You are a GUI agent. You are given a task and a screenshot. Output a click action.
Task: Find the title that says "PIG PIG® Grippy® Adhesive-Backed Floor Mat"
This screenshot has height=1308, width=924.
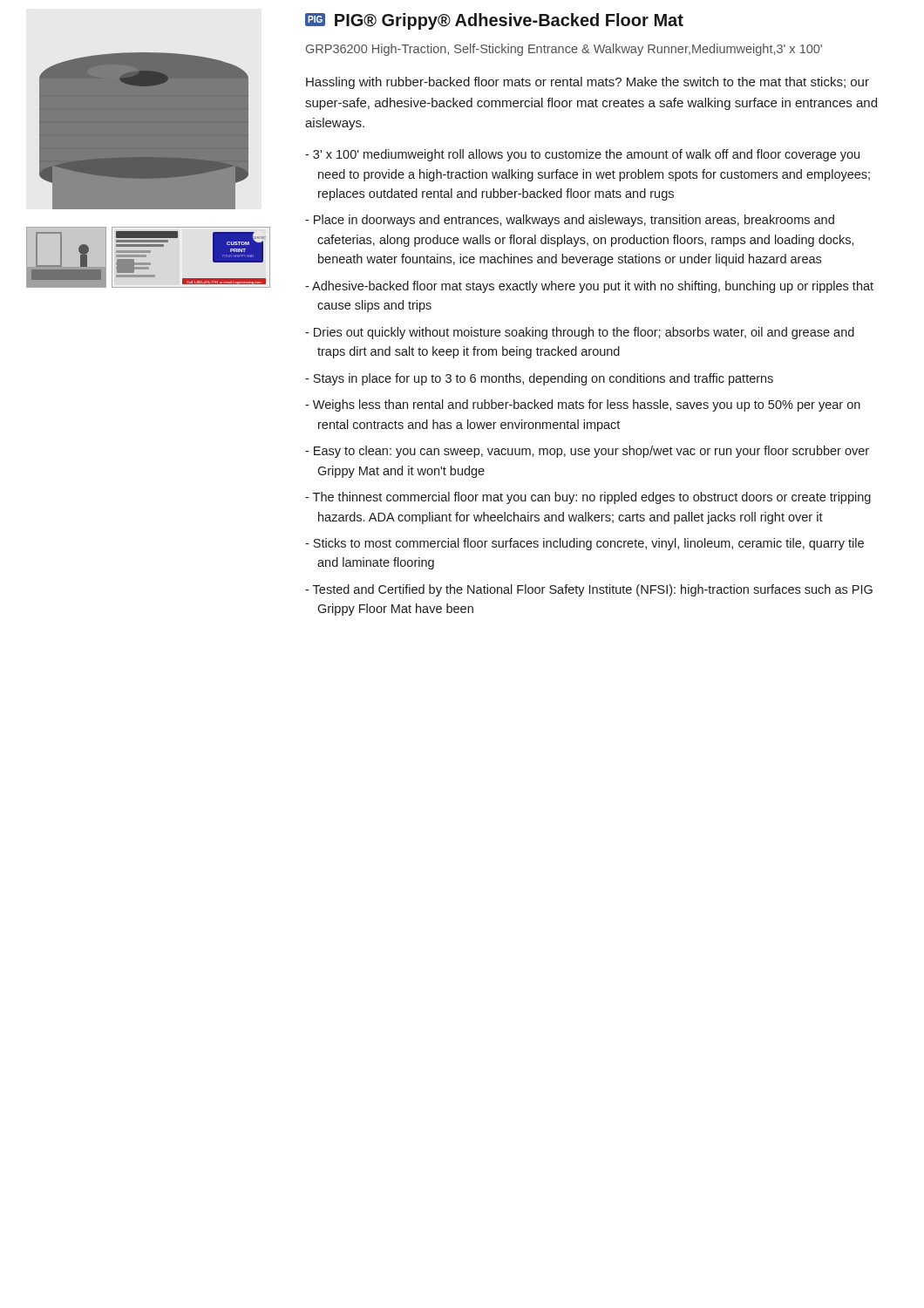[494, 20]
